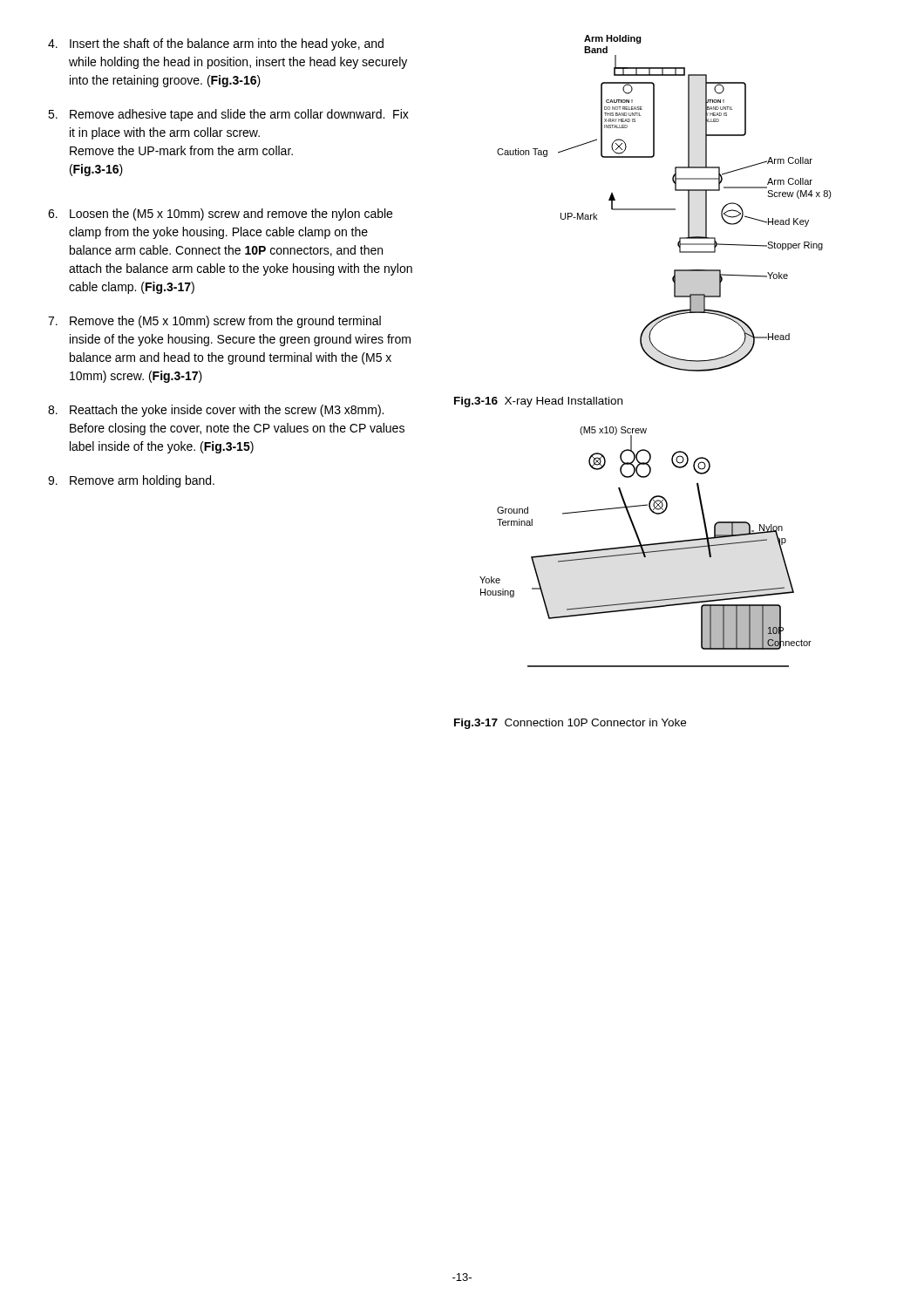Find the list item with the text "7. Remove the (M5 x 10mm)"

231,349
